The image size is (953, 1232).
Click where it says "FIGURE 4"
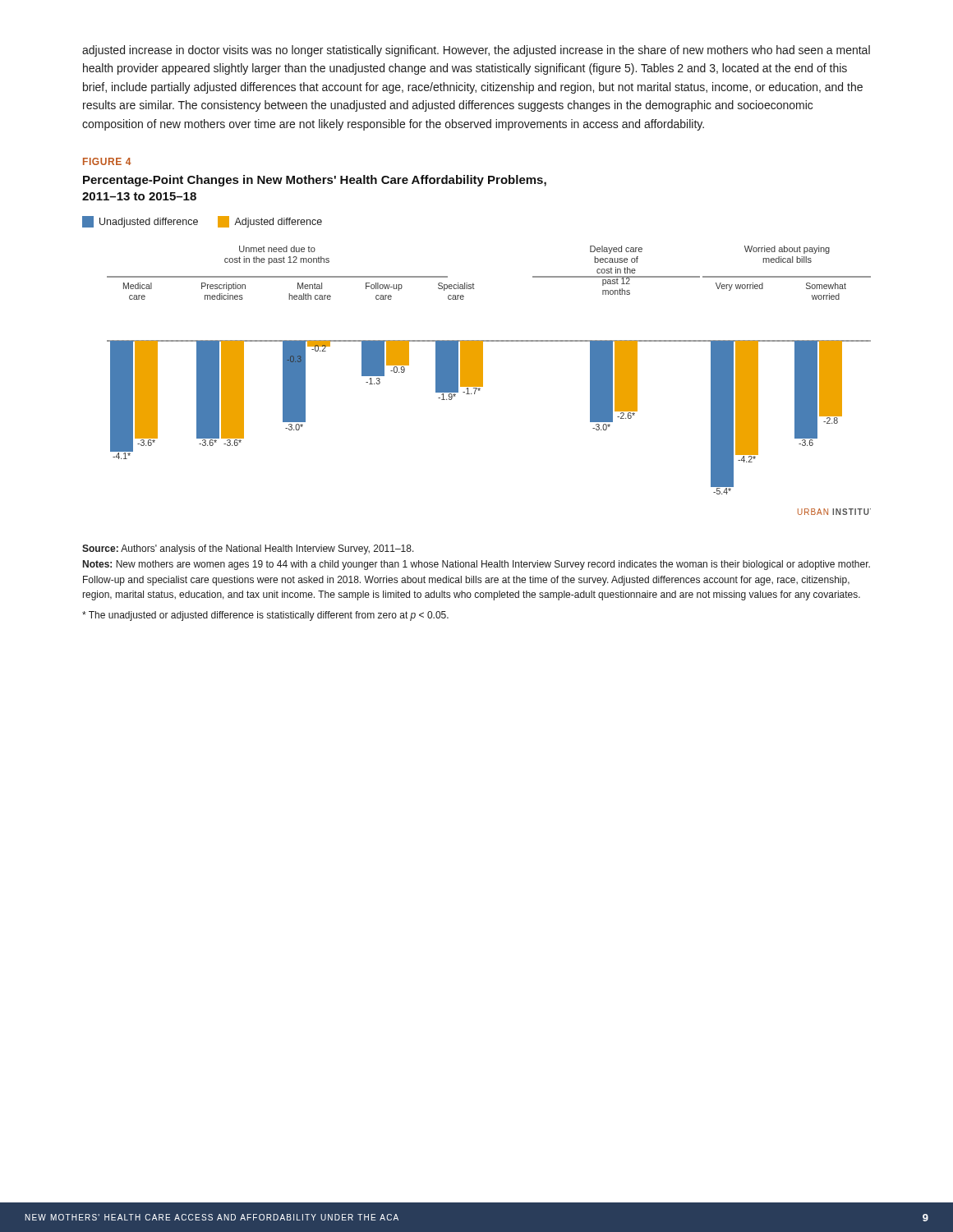(107, 162)
